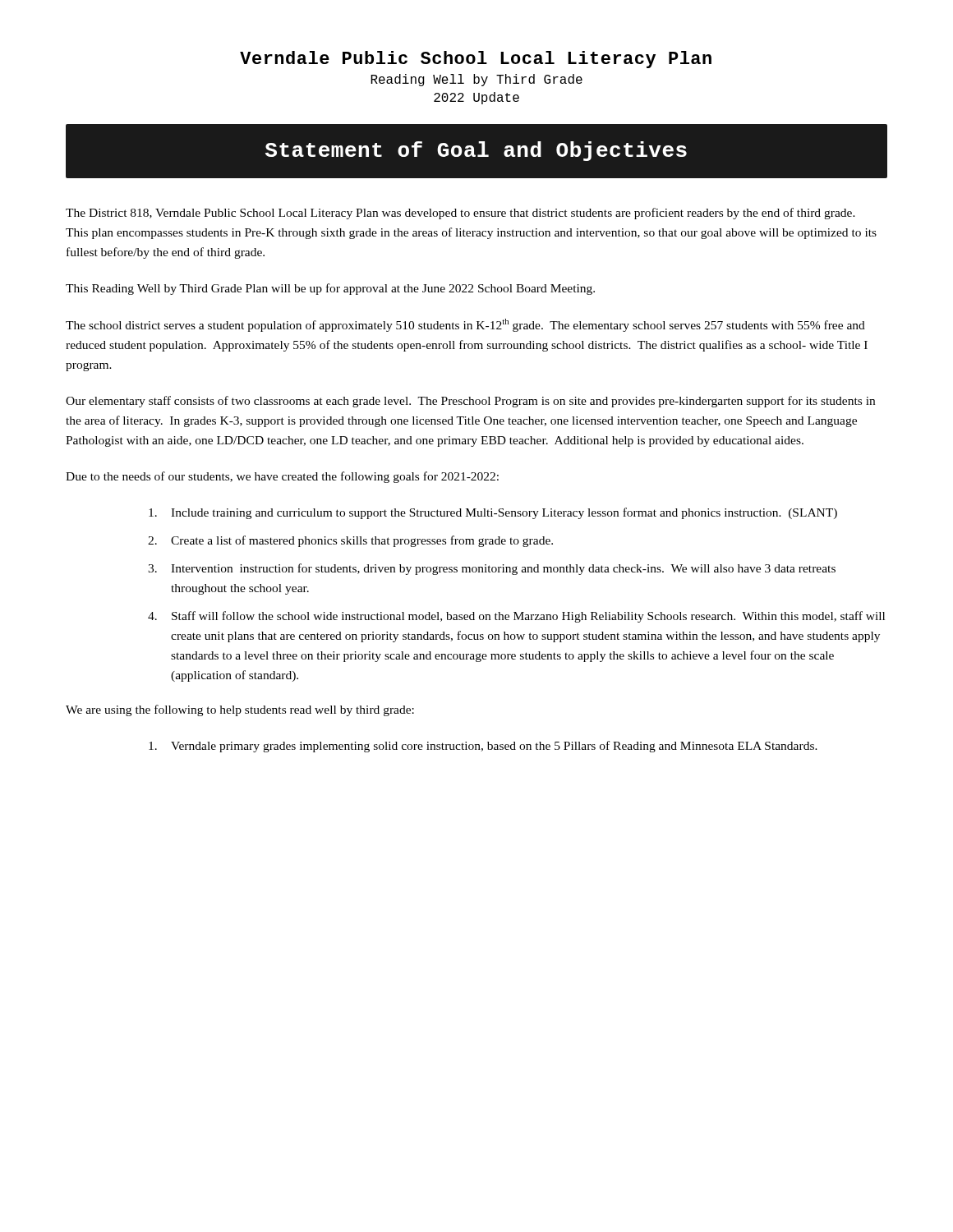Viewport: 953px width, 1232px height.
Task: Where is the passage that starts "Due to the needs of our"?
Action: [x=283, y=476]
